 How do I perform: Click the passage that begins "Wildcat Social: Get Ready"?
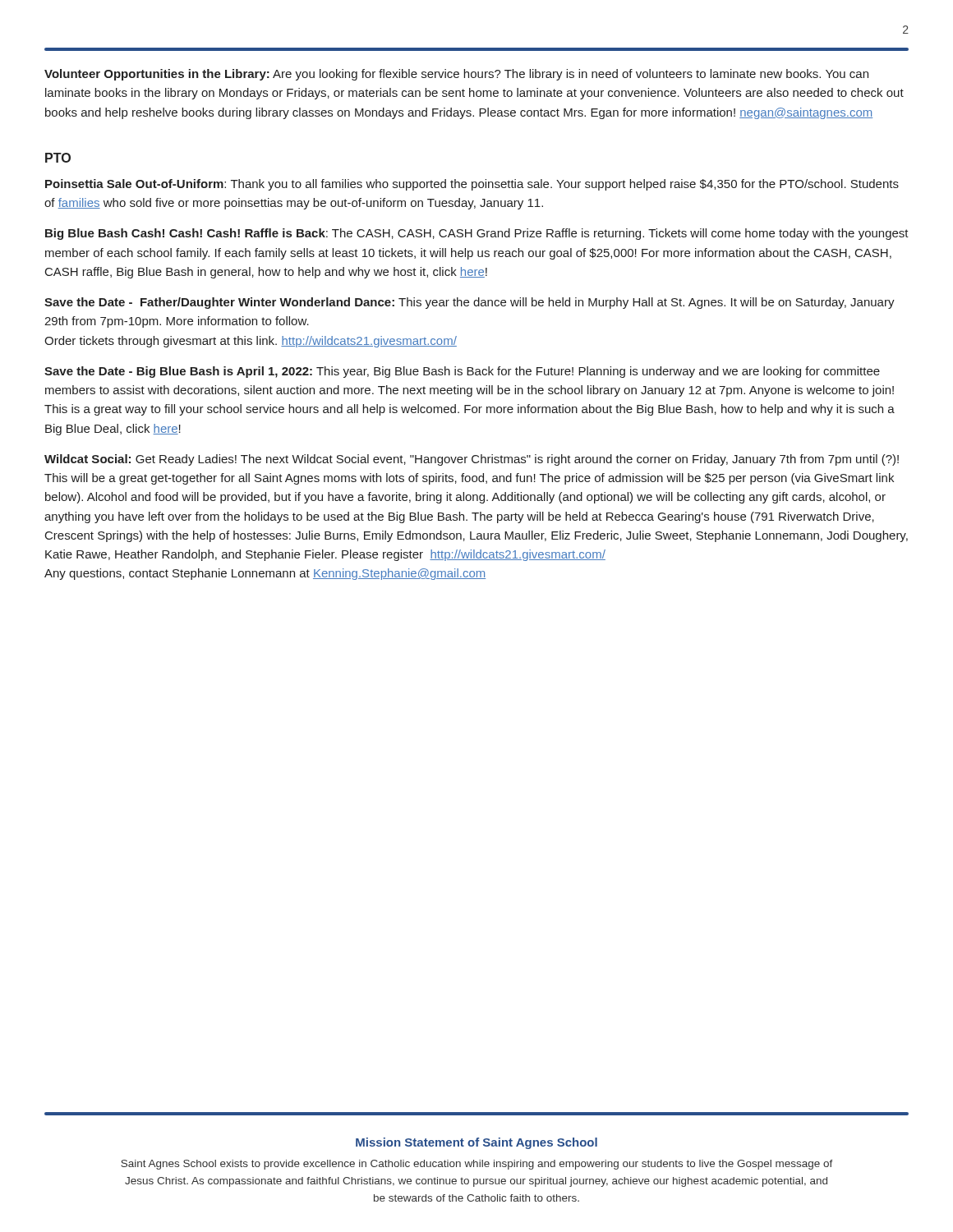[x=476, y=516]
